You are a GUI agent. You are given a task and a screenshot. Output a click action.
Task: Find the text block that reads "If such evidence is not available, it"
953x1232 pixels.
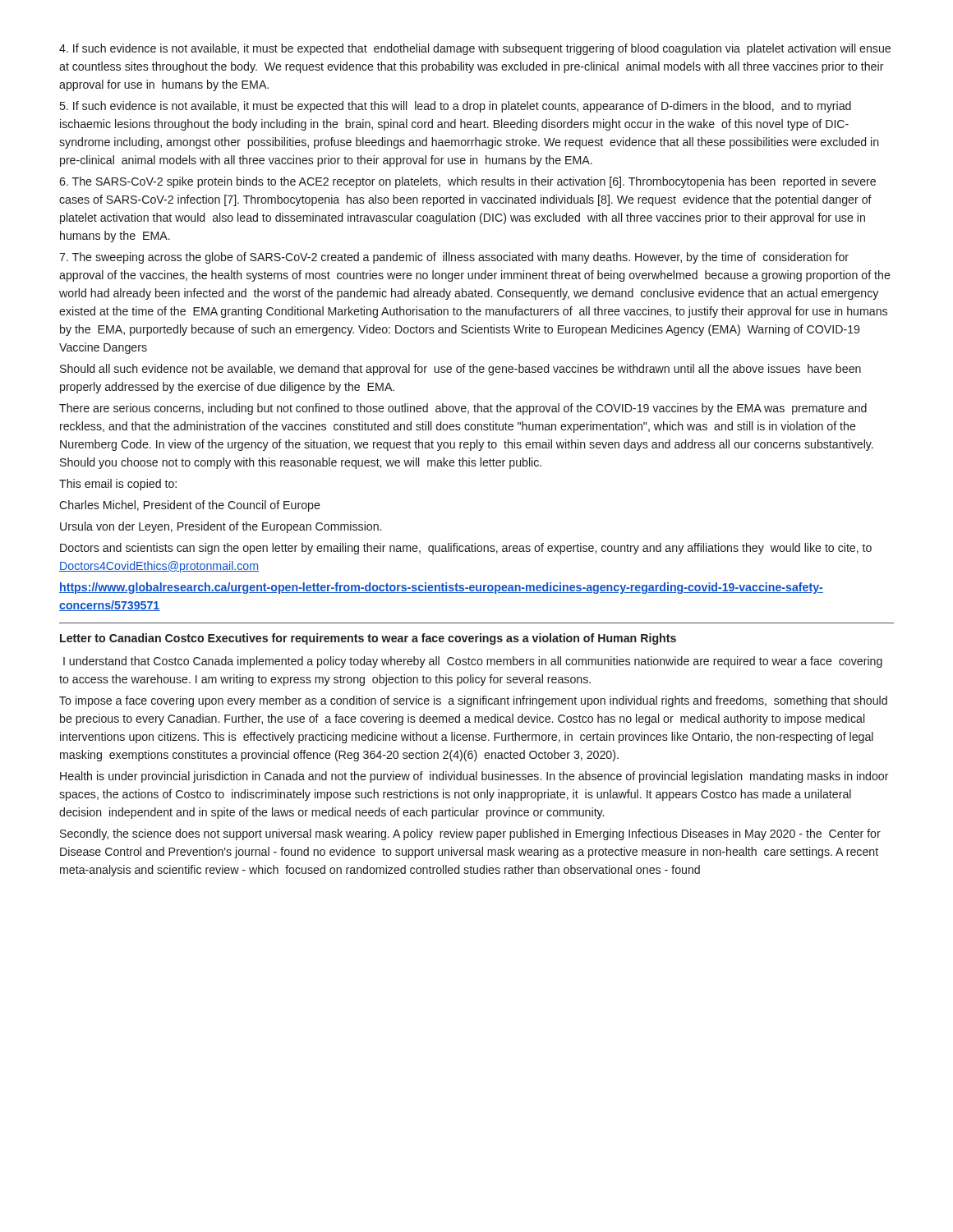tap(476, 327)
